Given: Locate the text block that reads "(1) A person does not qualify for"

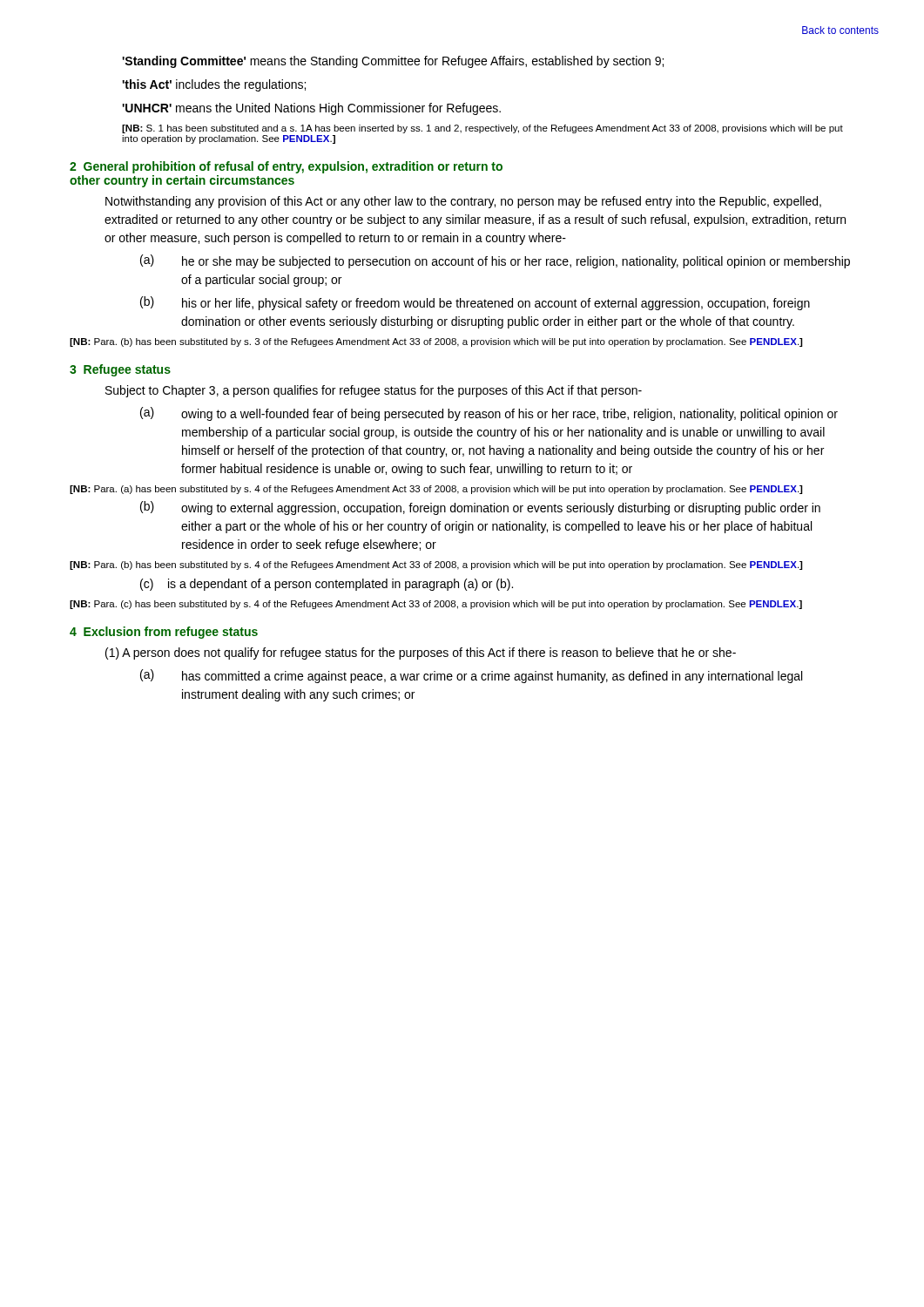Looking at the screenshot, I should 420,653.
